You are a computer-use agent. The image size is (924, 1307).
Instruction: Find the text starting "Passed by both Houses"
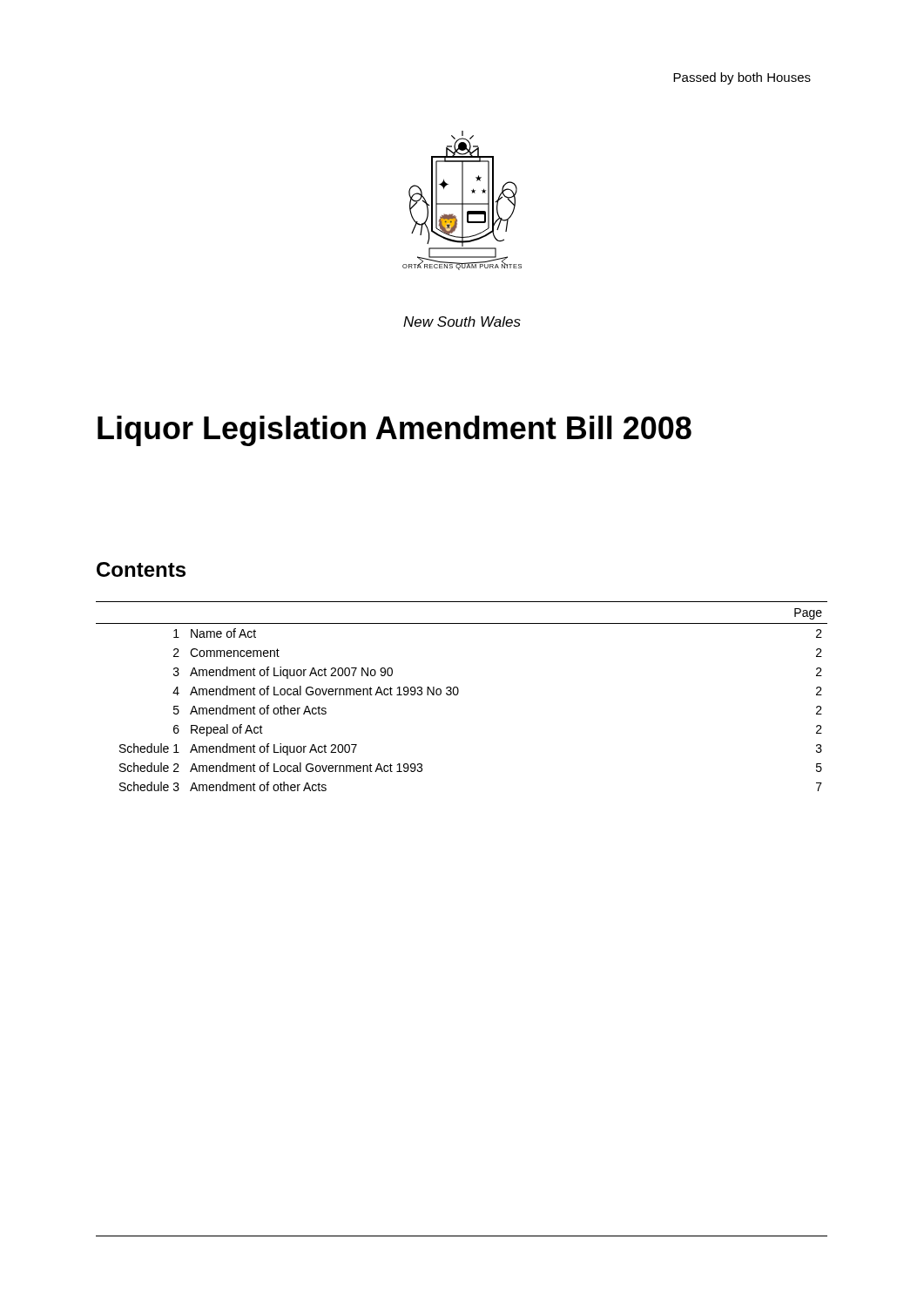(742, 77)
